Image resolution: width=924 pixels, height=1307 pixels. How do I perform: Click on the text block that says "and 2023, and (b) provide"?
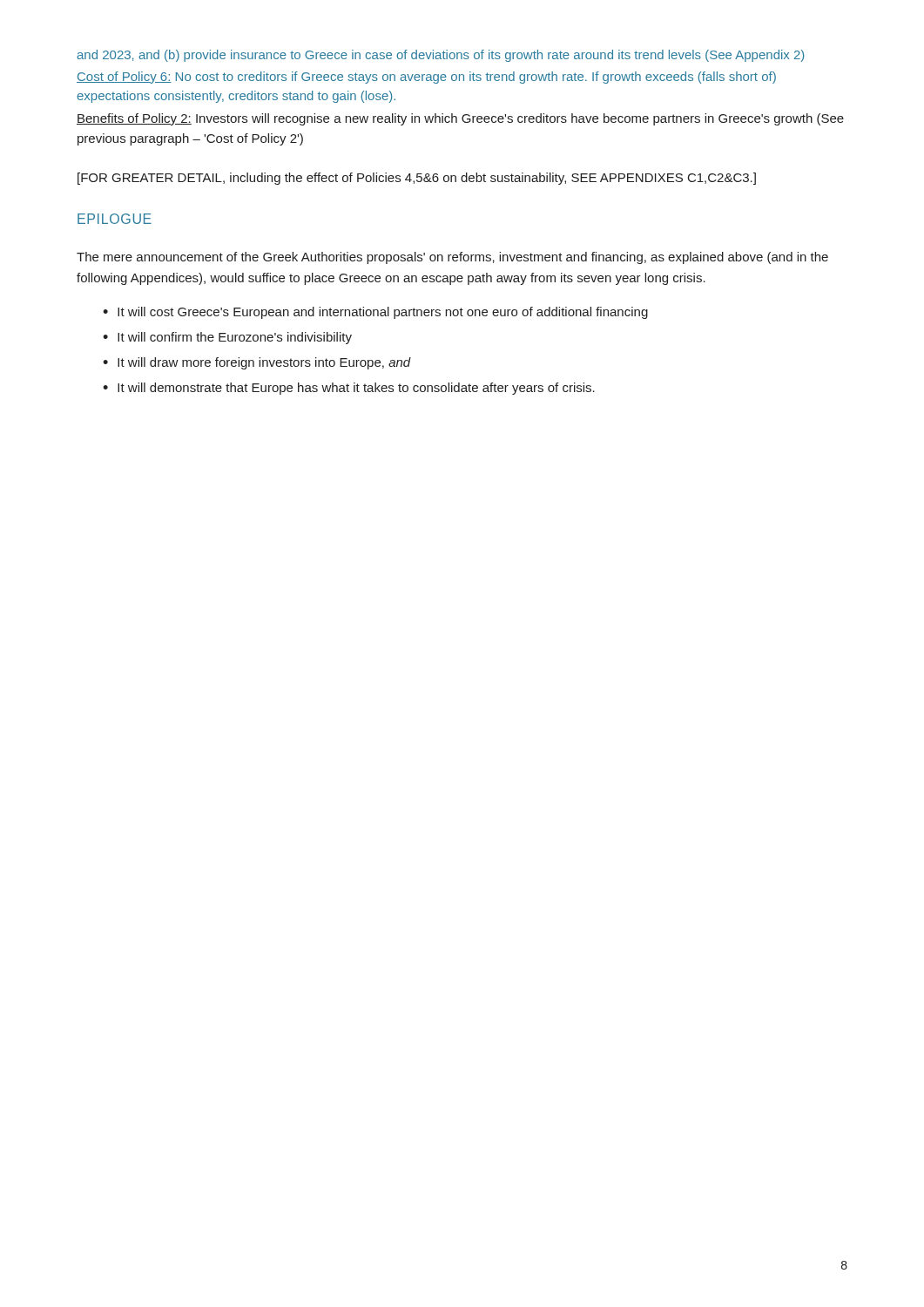pyautogui.click(x=440, y=56)
